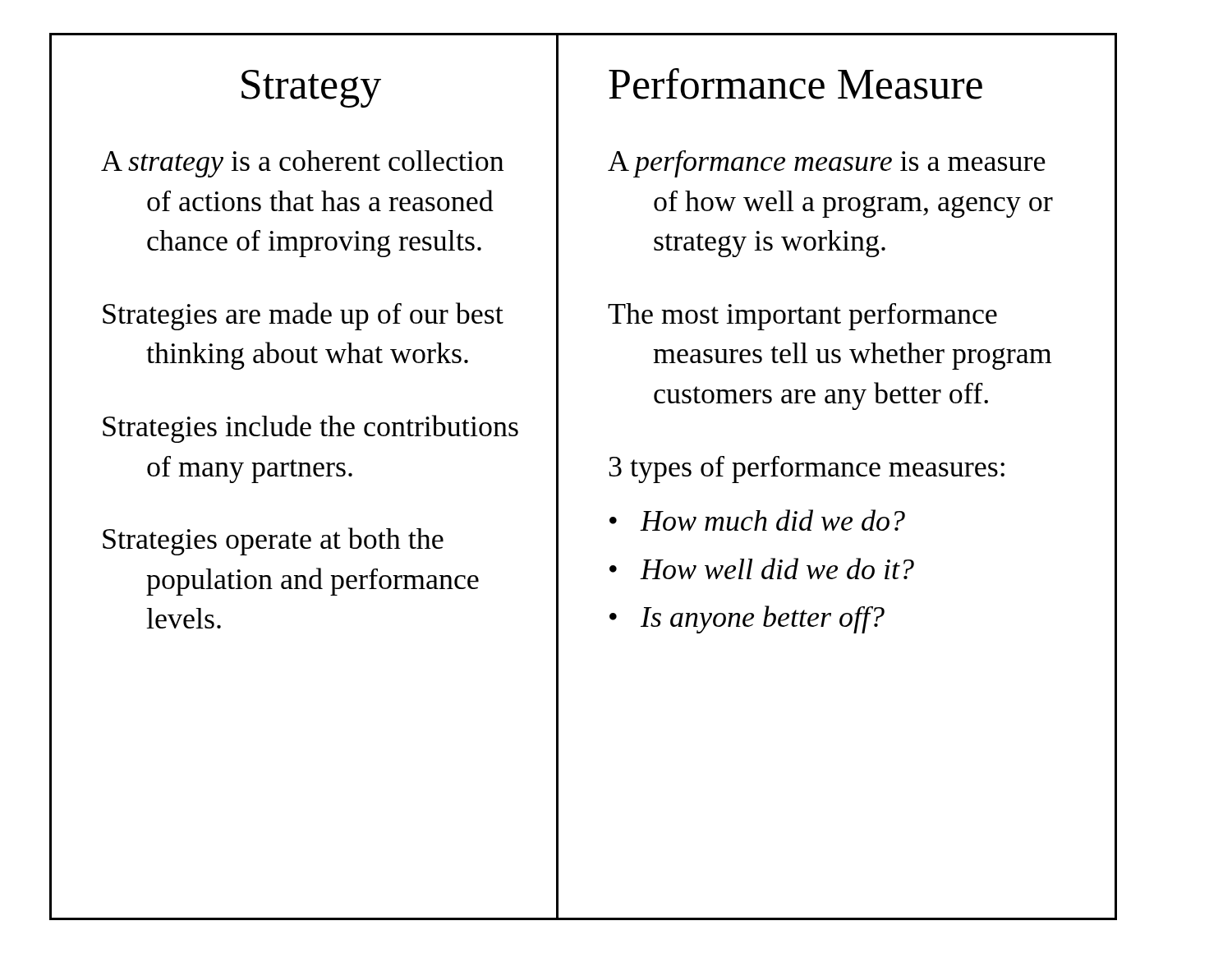Where is the passage that starts "The most important performance measures tell"?
This screenshot has width=1232, height=953.
pos(830,354)
